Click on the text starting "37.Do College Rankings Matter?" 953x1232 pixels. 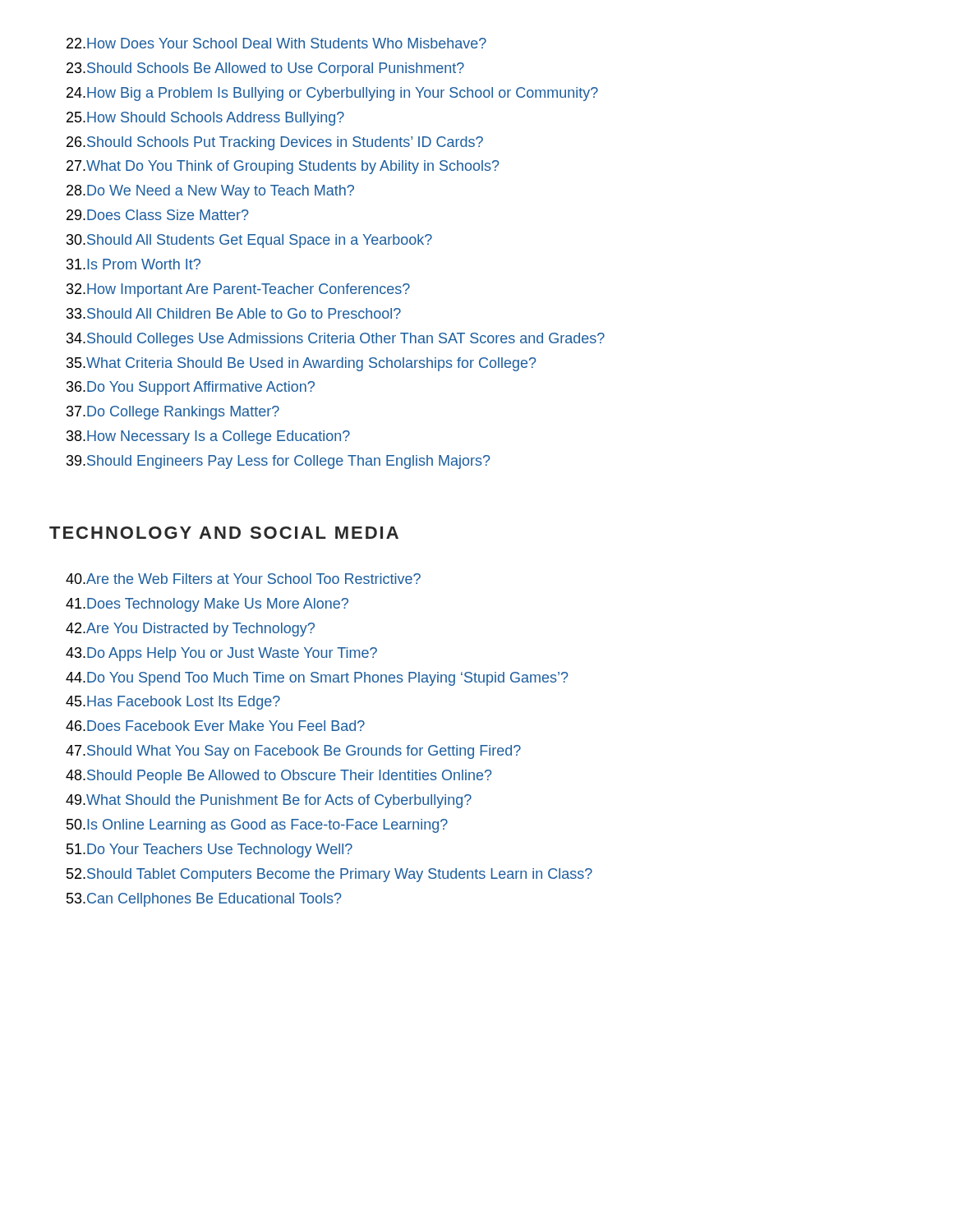(173, 412)
